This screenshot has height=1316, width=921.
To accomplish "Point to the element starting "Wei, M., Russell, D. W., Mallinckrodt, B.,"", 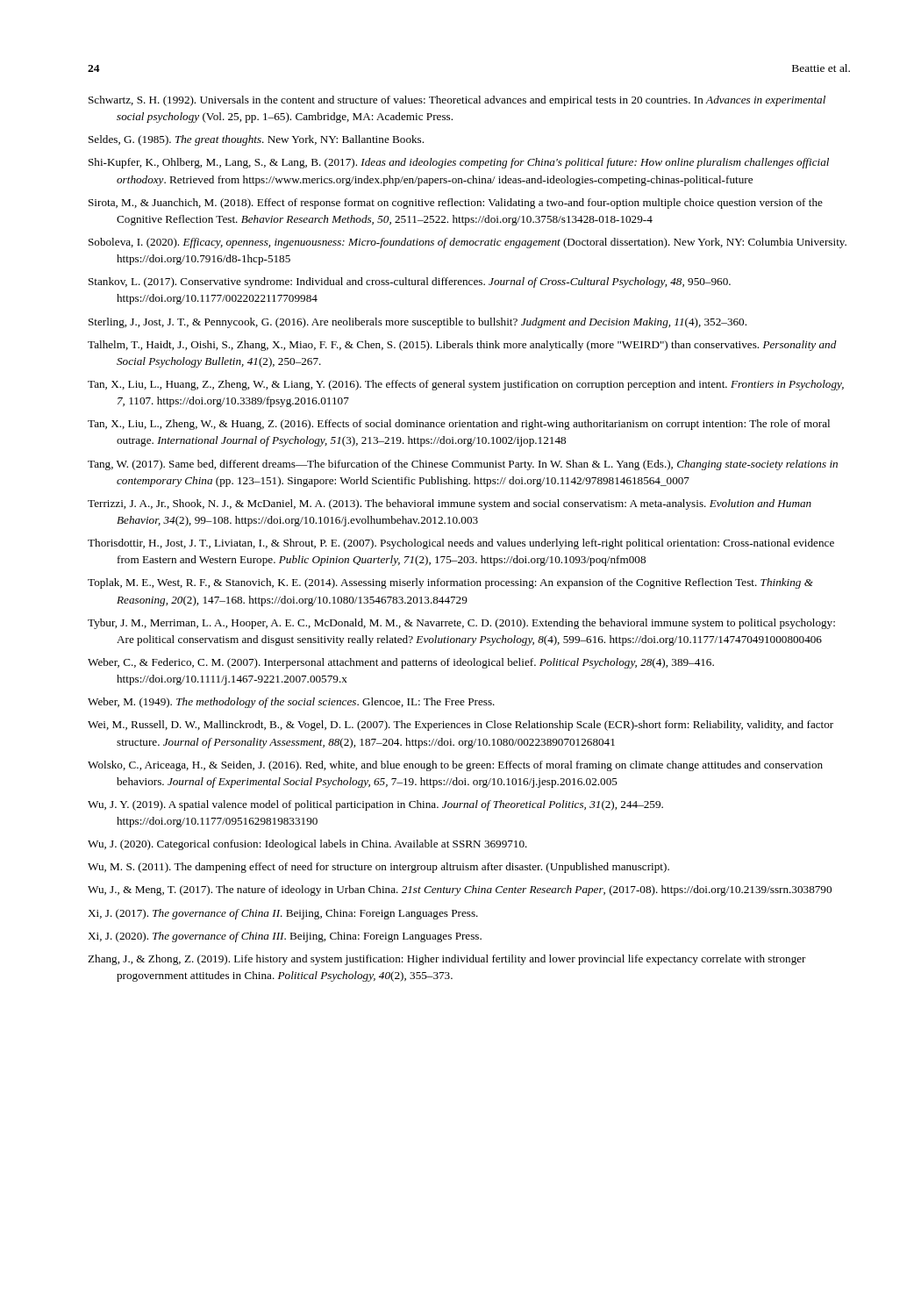I will pyautogui.click(x=461, y=733).
